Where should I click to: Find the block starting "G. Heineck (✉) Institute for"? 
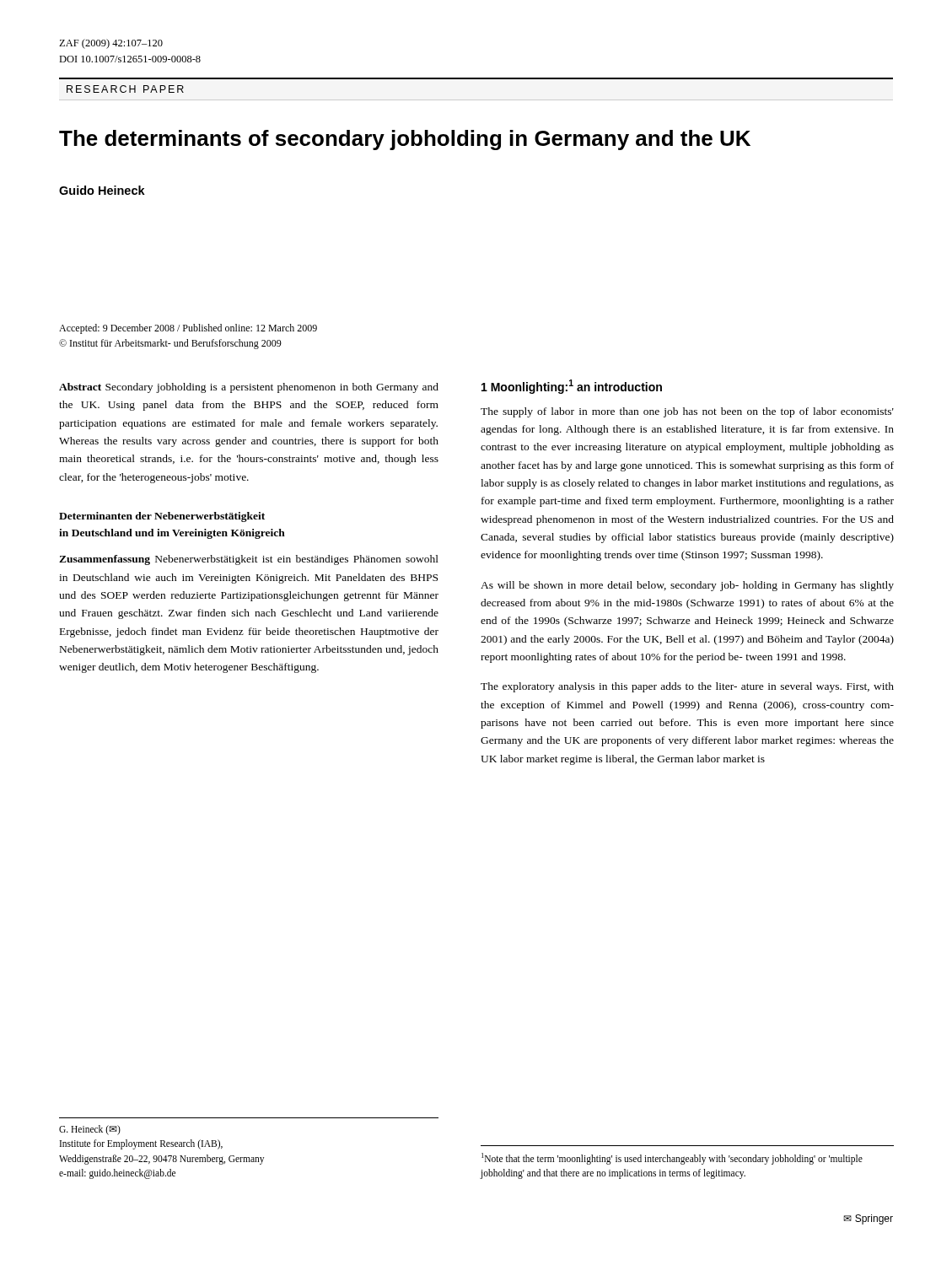click(162, 1151)
